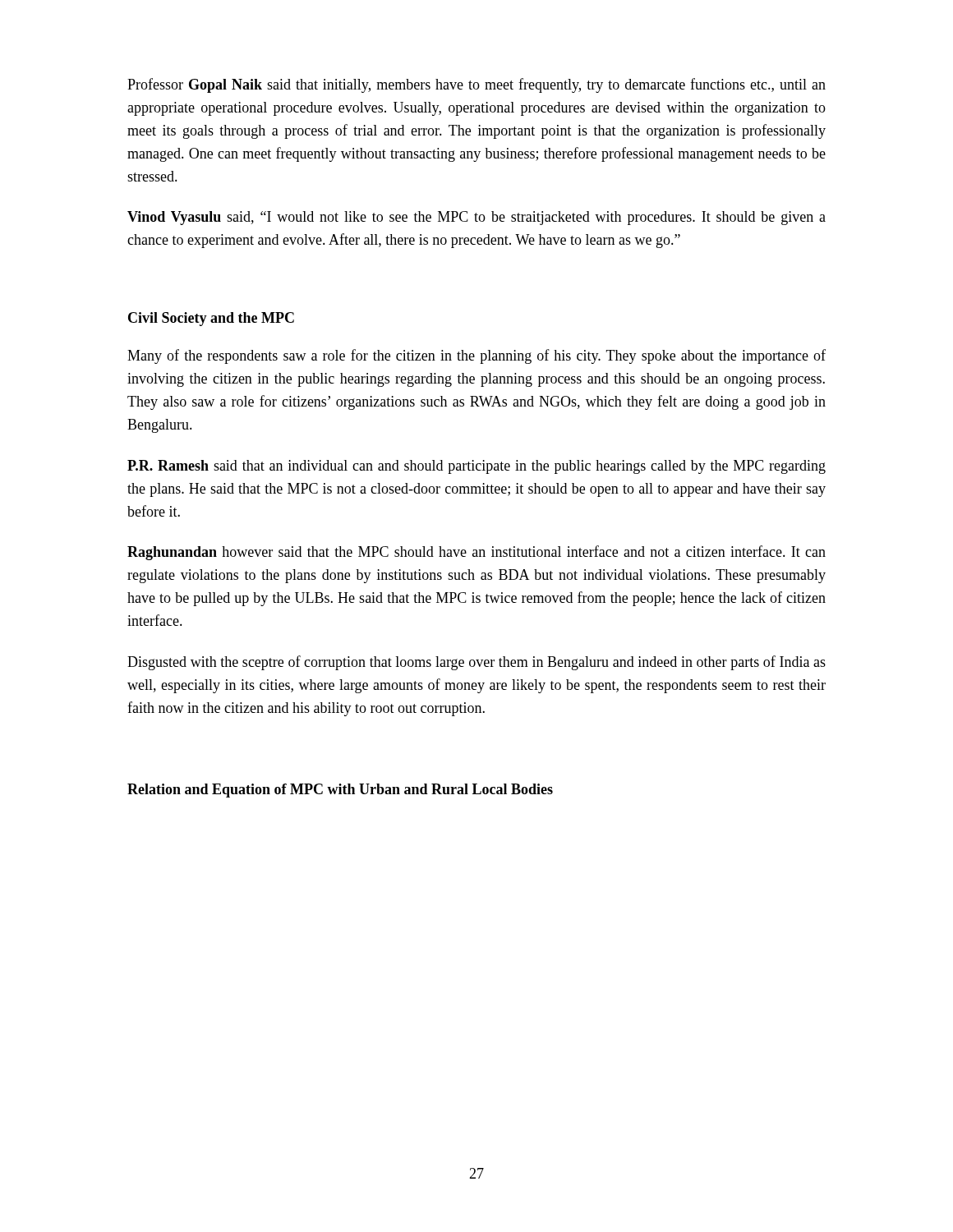Locate the block of text that opens with "Professor Gopal Naik said that initially, members have"
This screenshot has width=953, height=1232.
(476, 130)
